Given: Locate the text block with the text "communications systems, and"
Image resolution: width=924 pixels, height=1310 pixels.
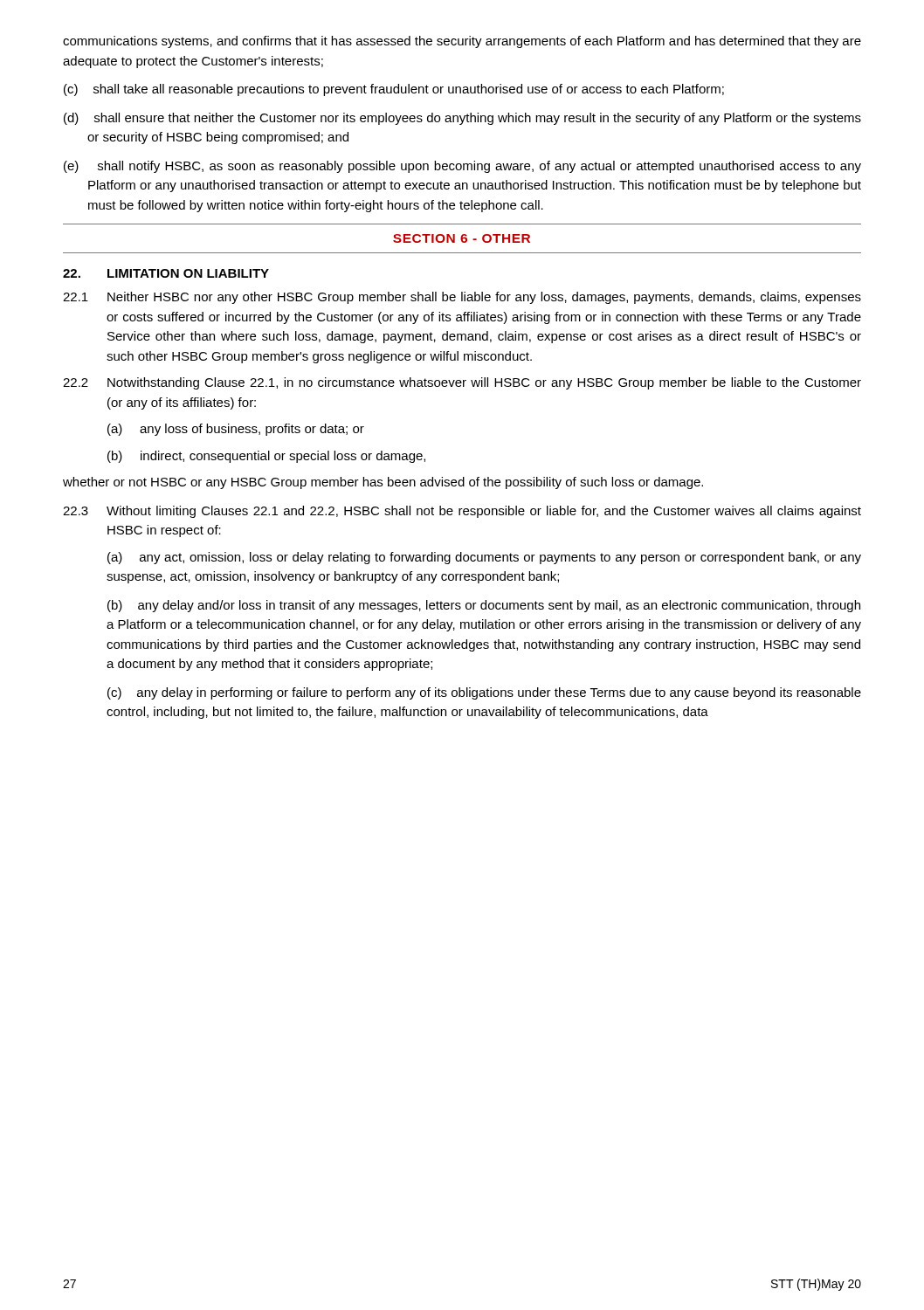Looking at the screenshot, I should coord(462,50).
